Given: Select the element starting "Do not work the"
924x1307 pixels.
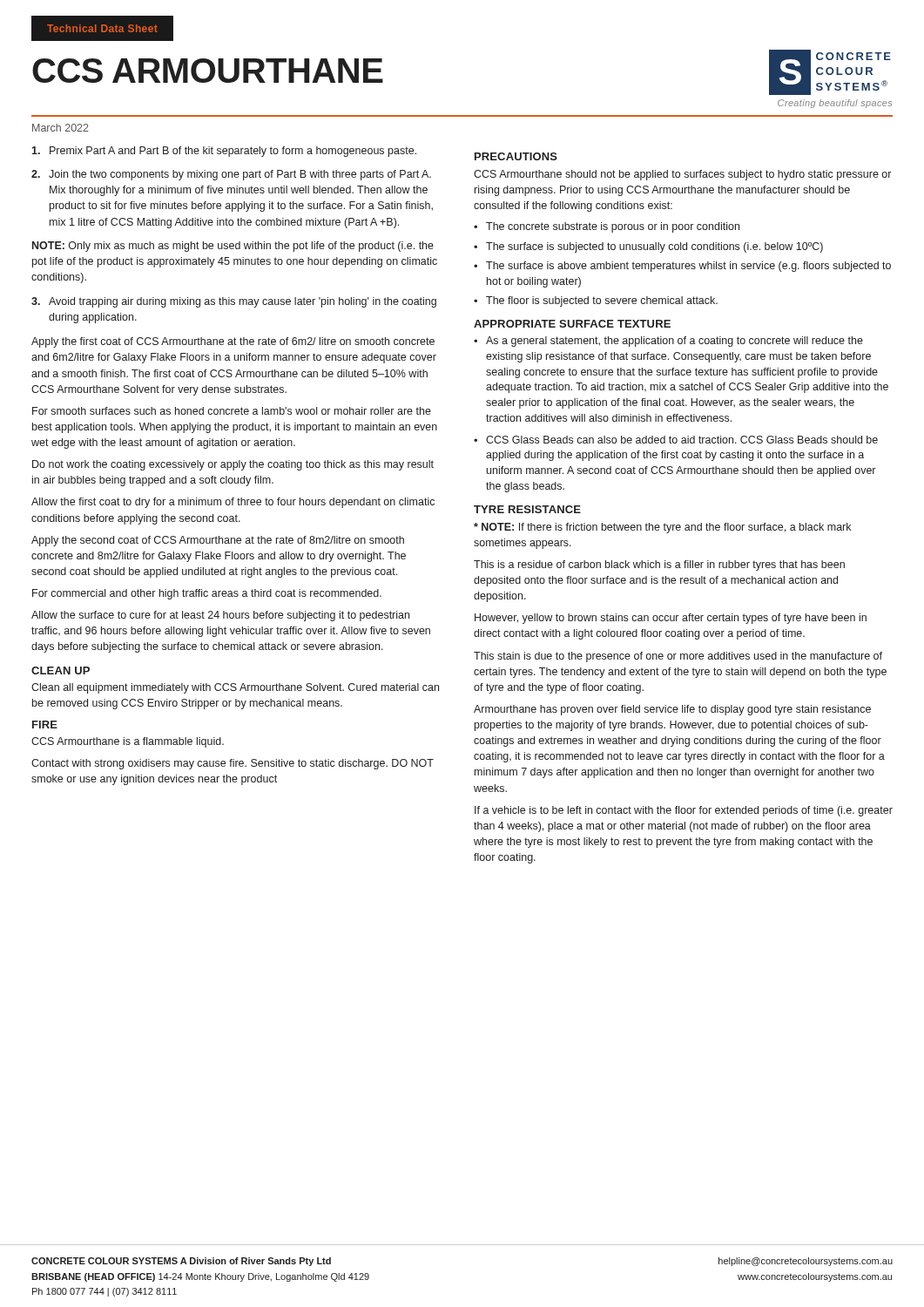Looking at the screenshot, I should click(x=233, y=472).
